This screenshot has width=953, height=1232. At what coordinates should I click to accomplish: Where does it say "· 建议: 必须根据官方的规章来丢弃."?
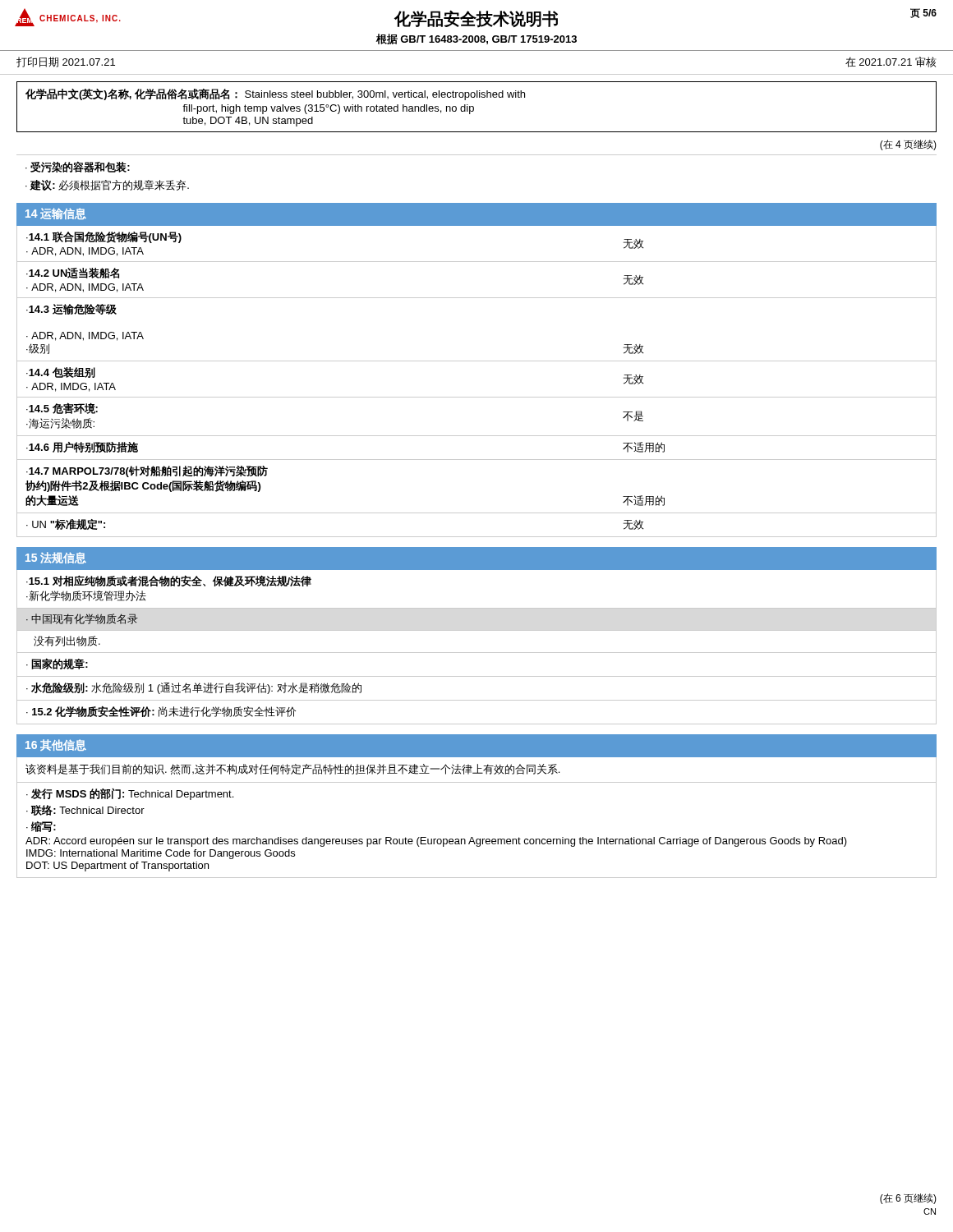coord(107,185)
